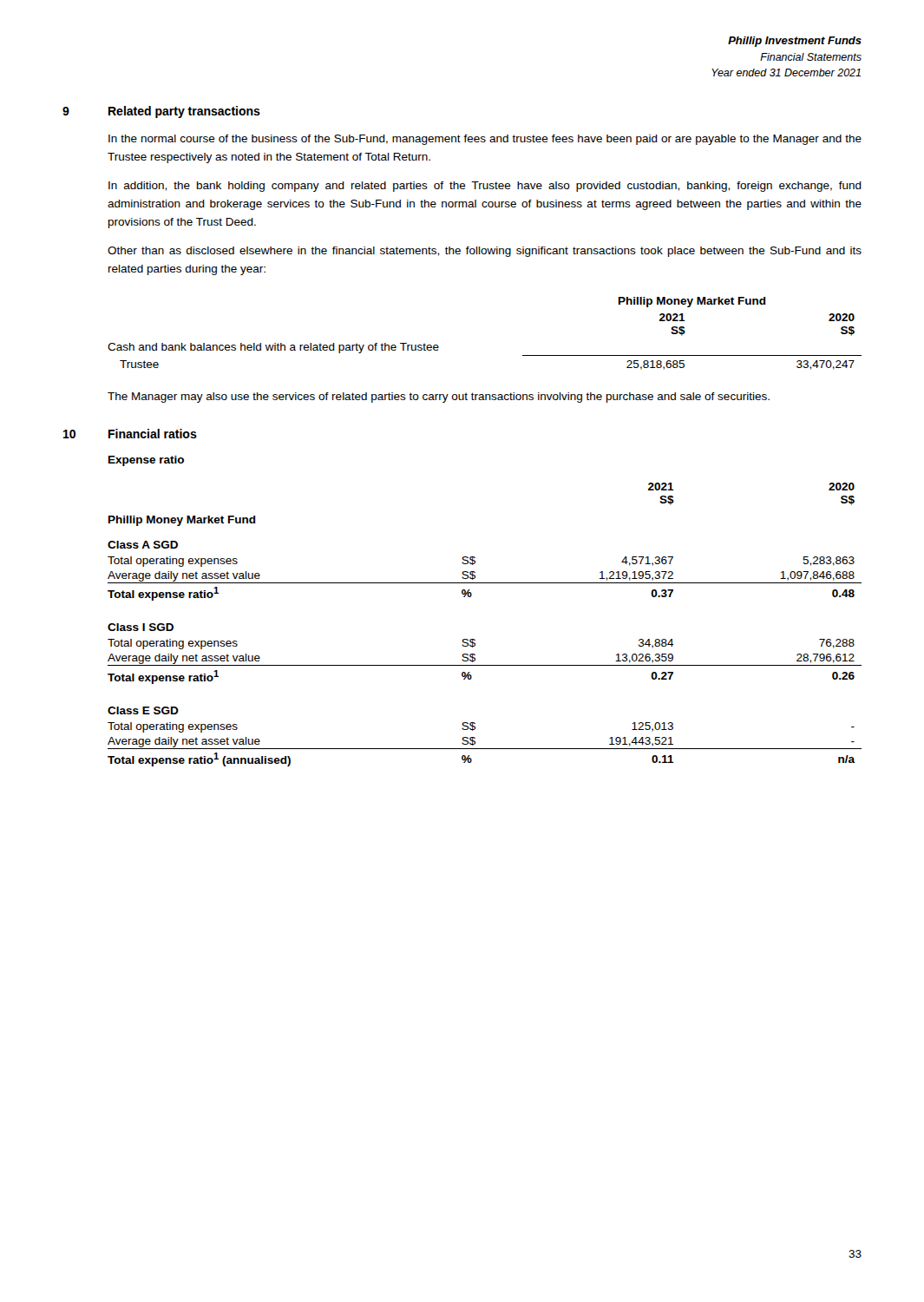The height and width of the screenshot is (1302, 924).
Task: Click on the section header containing "Expense ratio"
Action: pyautogui.click(x=146, y=459)
